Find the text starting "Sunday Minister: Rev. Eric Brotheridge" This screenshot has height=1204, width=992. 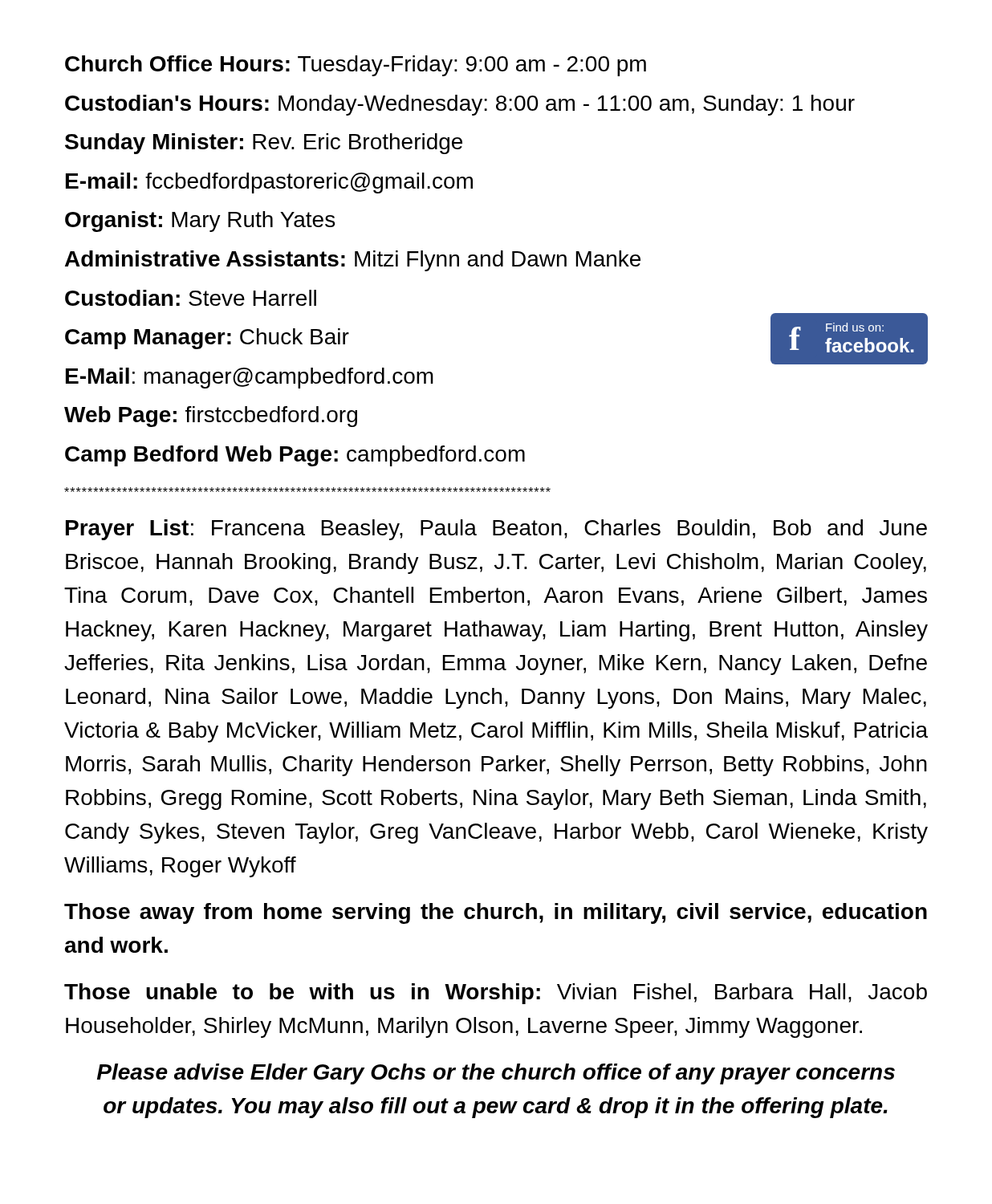264,142
